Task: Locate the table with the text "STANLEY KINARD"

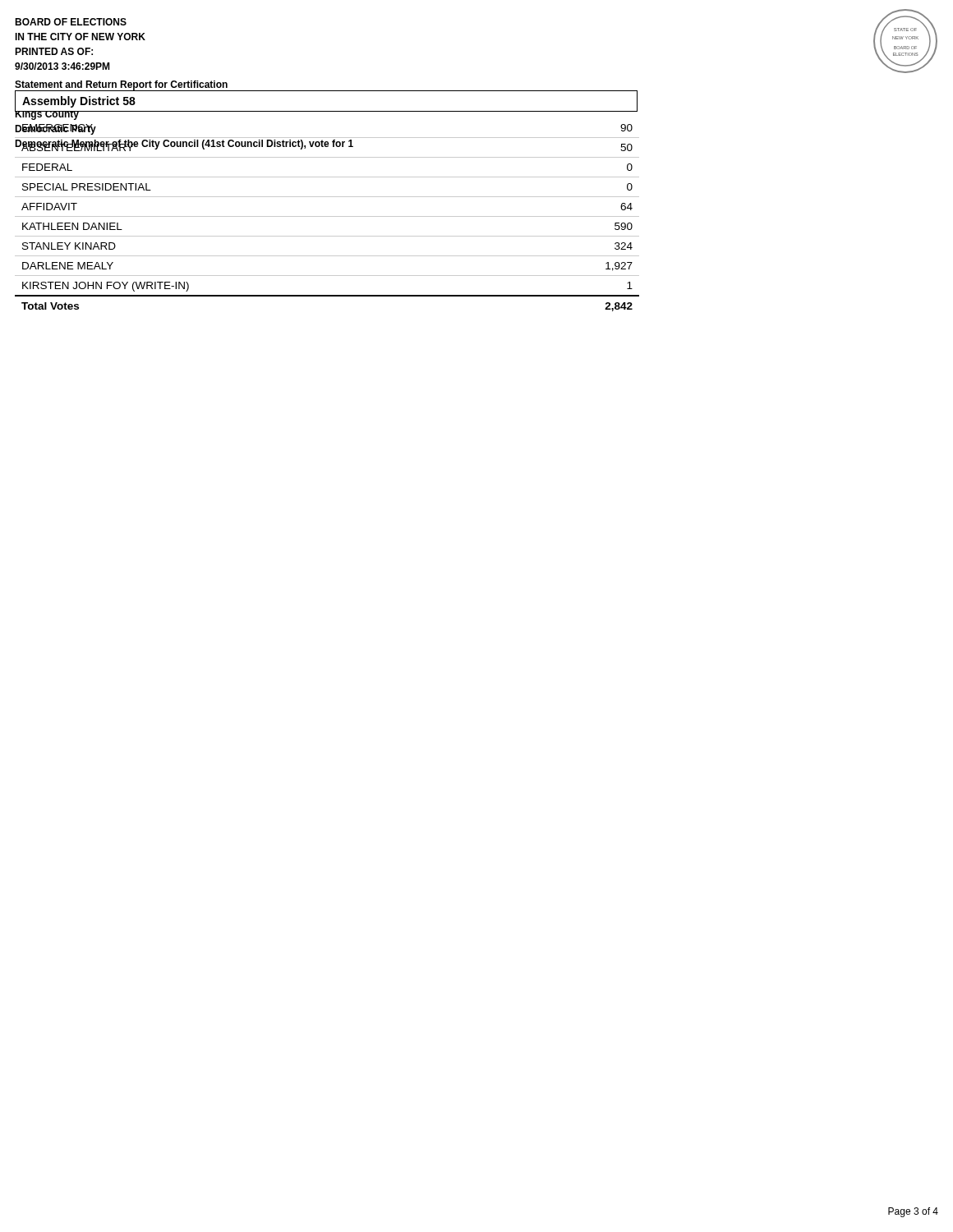Action: (x=327, y=217)
